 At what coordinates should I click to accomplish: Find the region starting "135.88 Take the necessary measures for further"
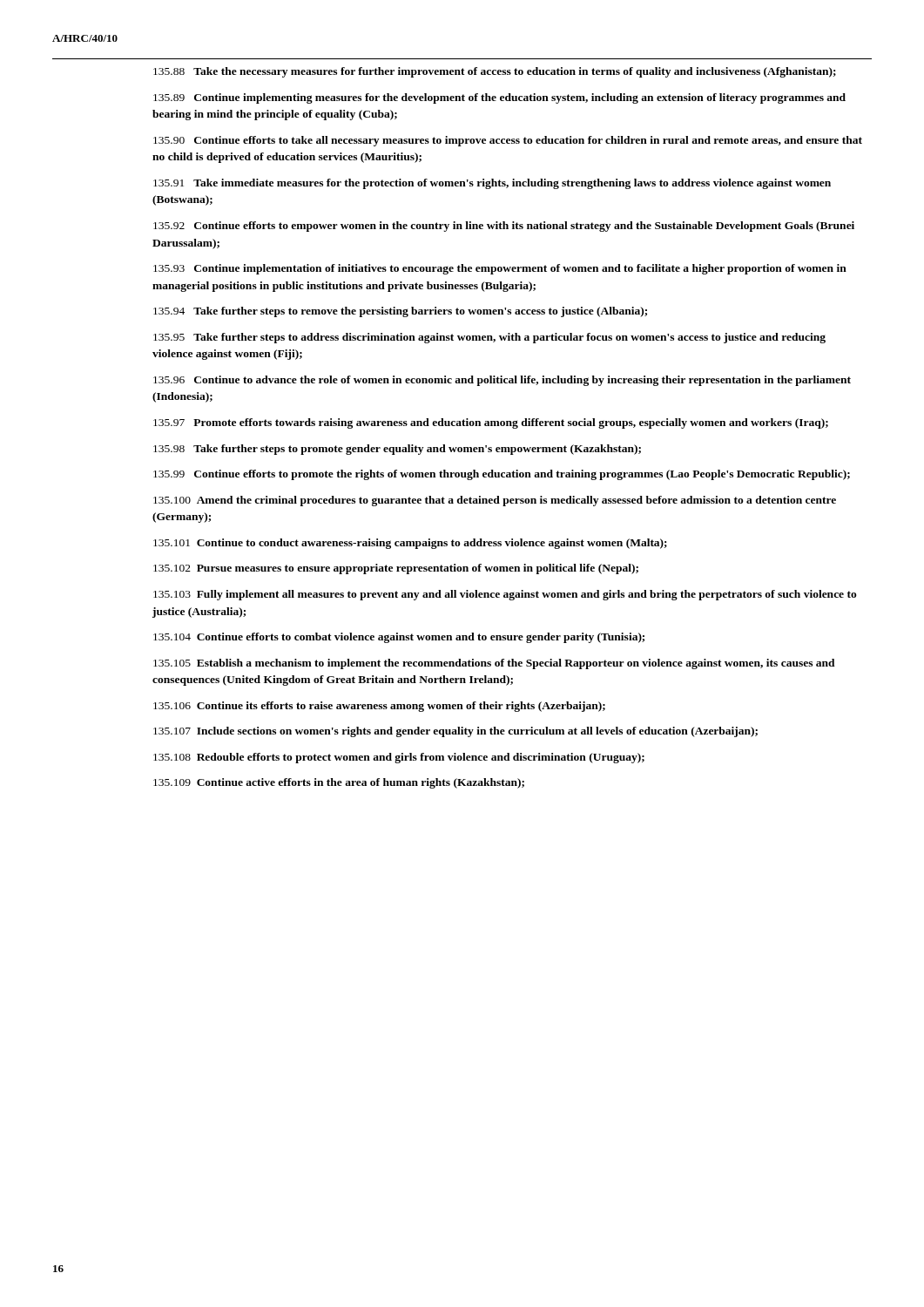[x=494, y=71]
